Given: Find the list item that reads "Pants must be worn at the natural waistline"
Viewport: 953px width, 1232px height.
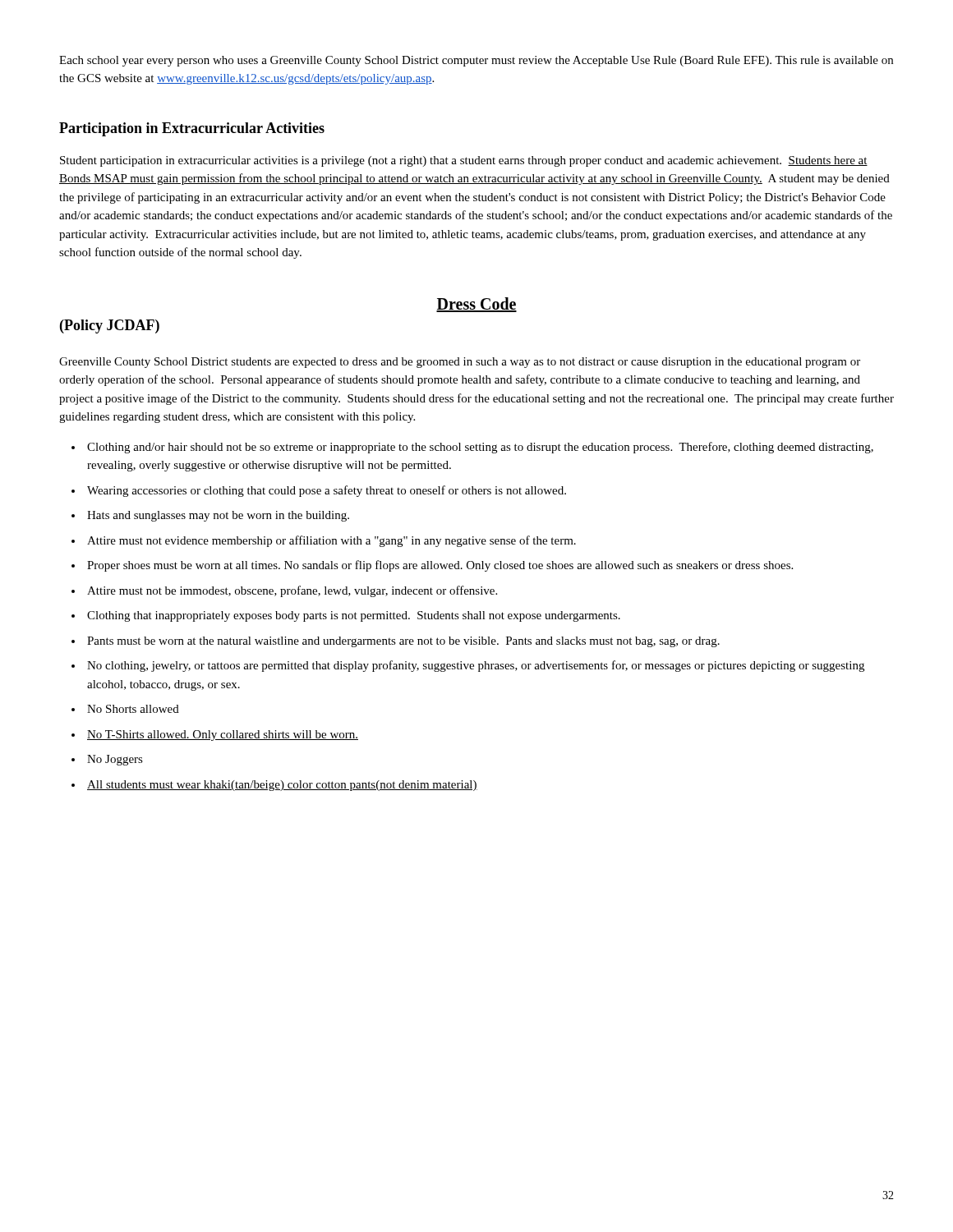Looking at the screenshot, I should tap(404, 641).
